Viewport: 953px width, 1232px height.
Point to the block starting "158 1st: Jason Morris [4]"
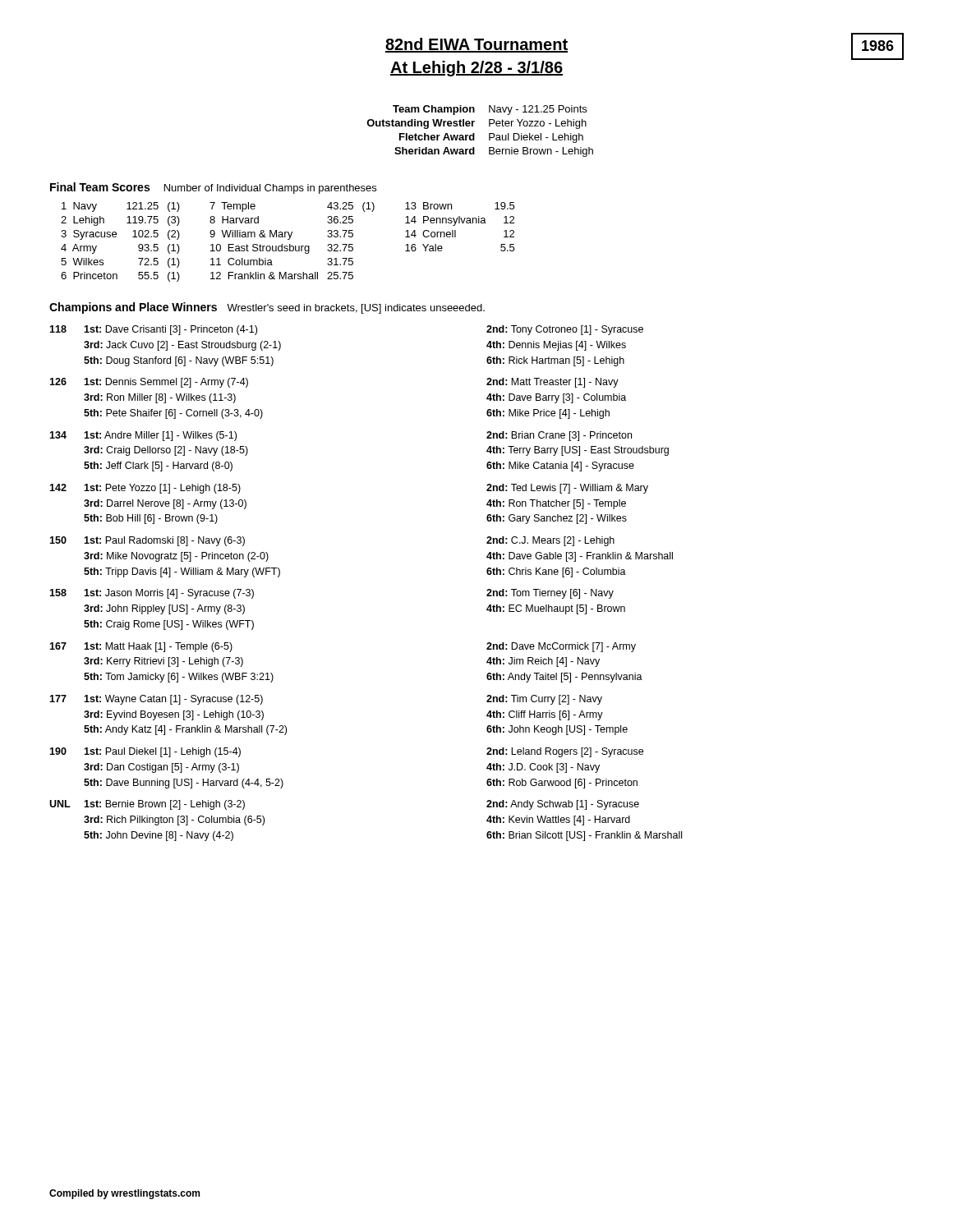click(172, 594)
